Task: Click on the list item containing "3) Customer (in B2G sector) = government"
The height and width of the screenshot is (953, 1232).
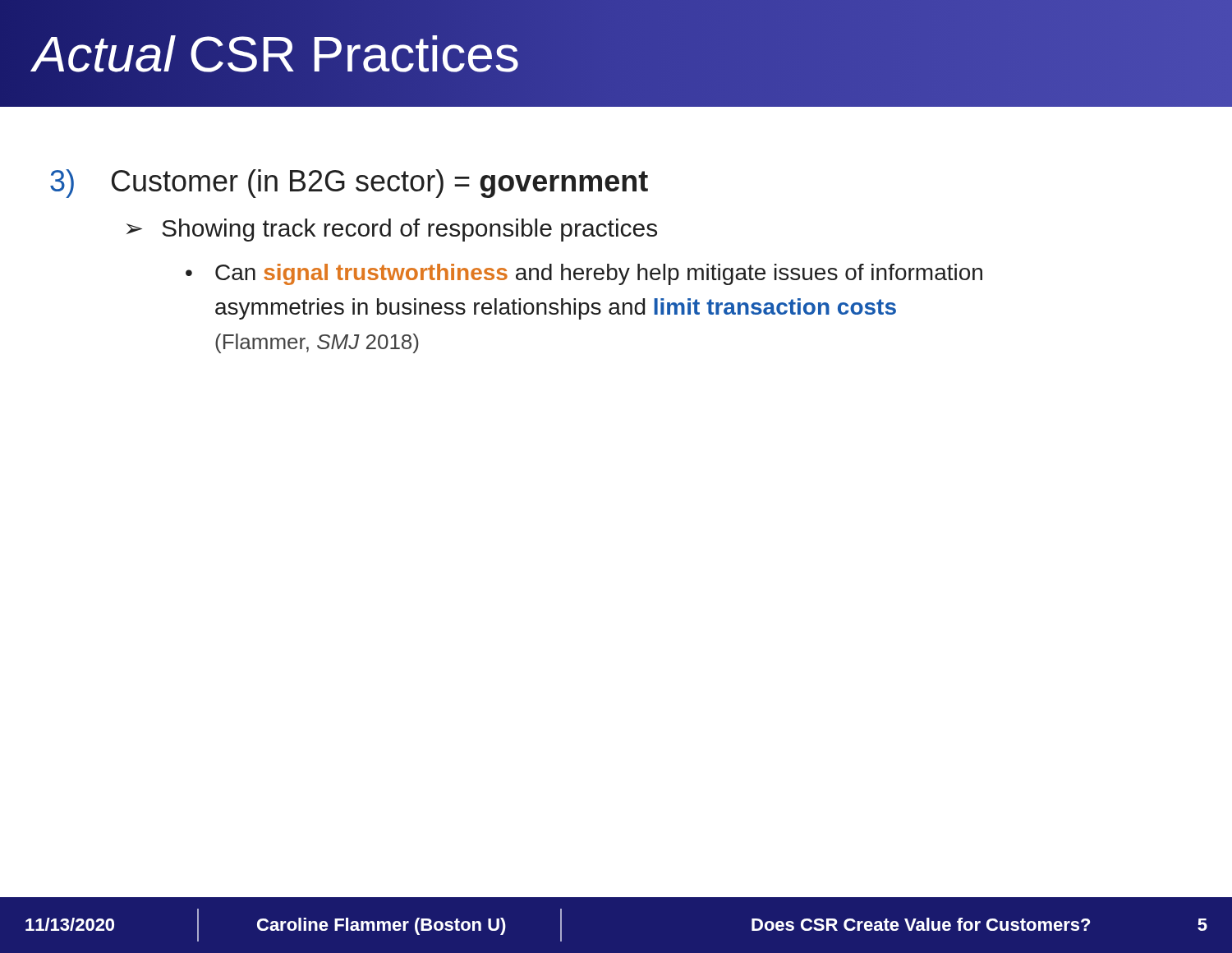Action: coord(349,182)
